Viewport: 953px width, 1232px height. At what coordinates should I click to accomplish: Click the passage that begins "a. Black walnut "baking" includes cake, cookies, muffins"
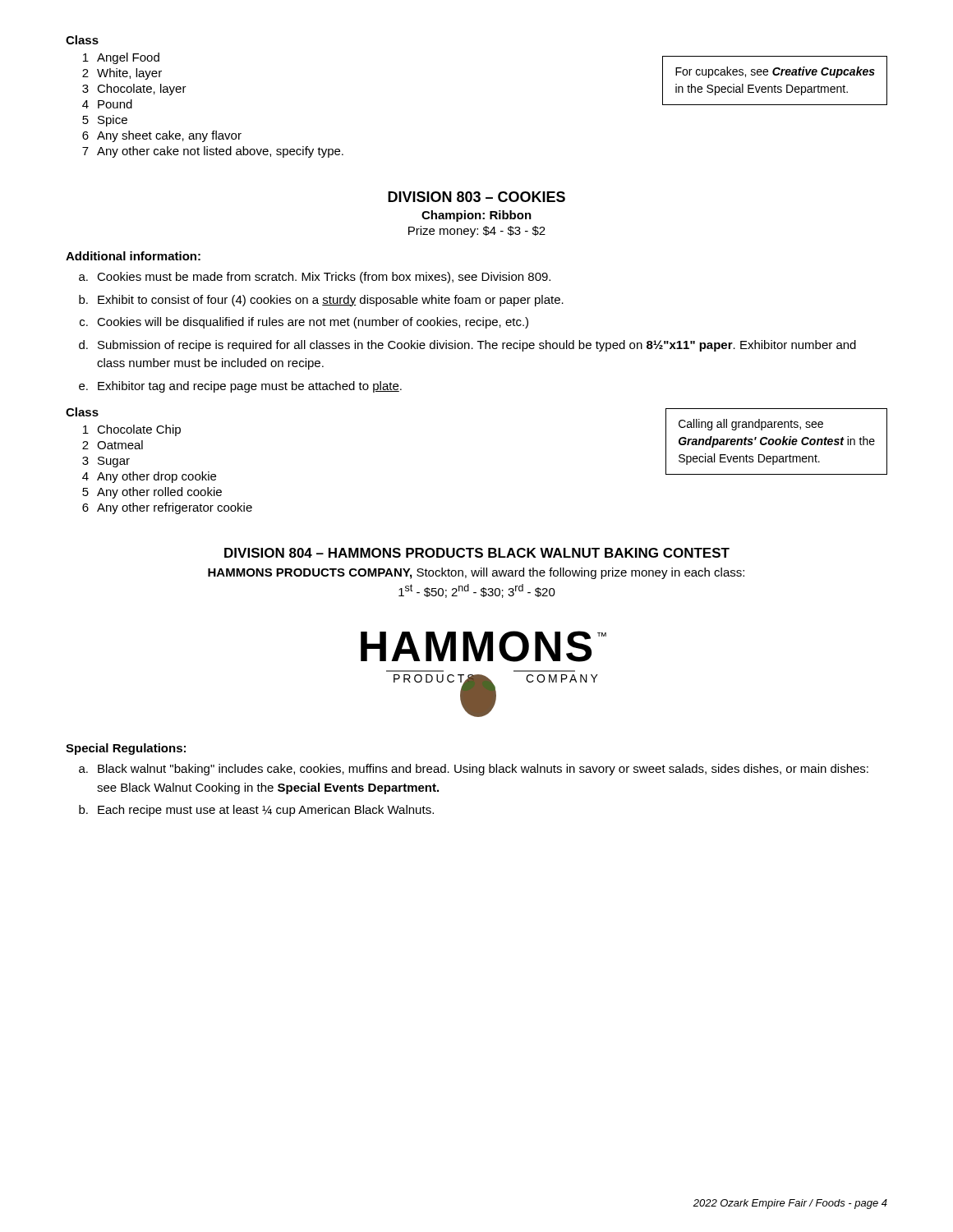pyautogui.click(x=476, y=778)
